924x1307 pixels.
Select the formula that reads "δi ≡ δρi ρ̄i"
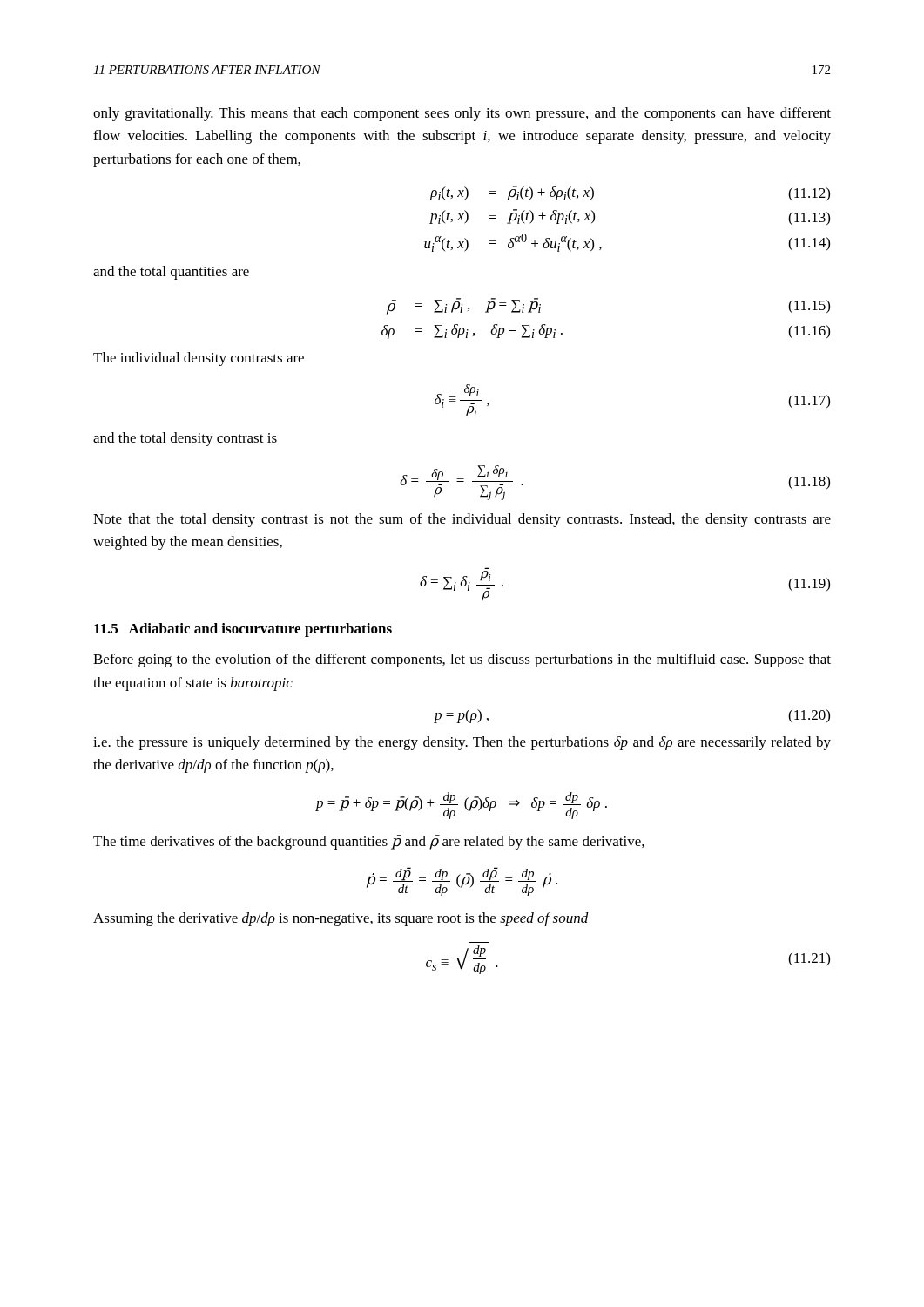click(x=462, y=401)
